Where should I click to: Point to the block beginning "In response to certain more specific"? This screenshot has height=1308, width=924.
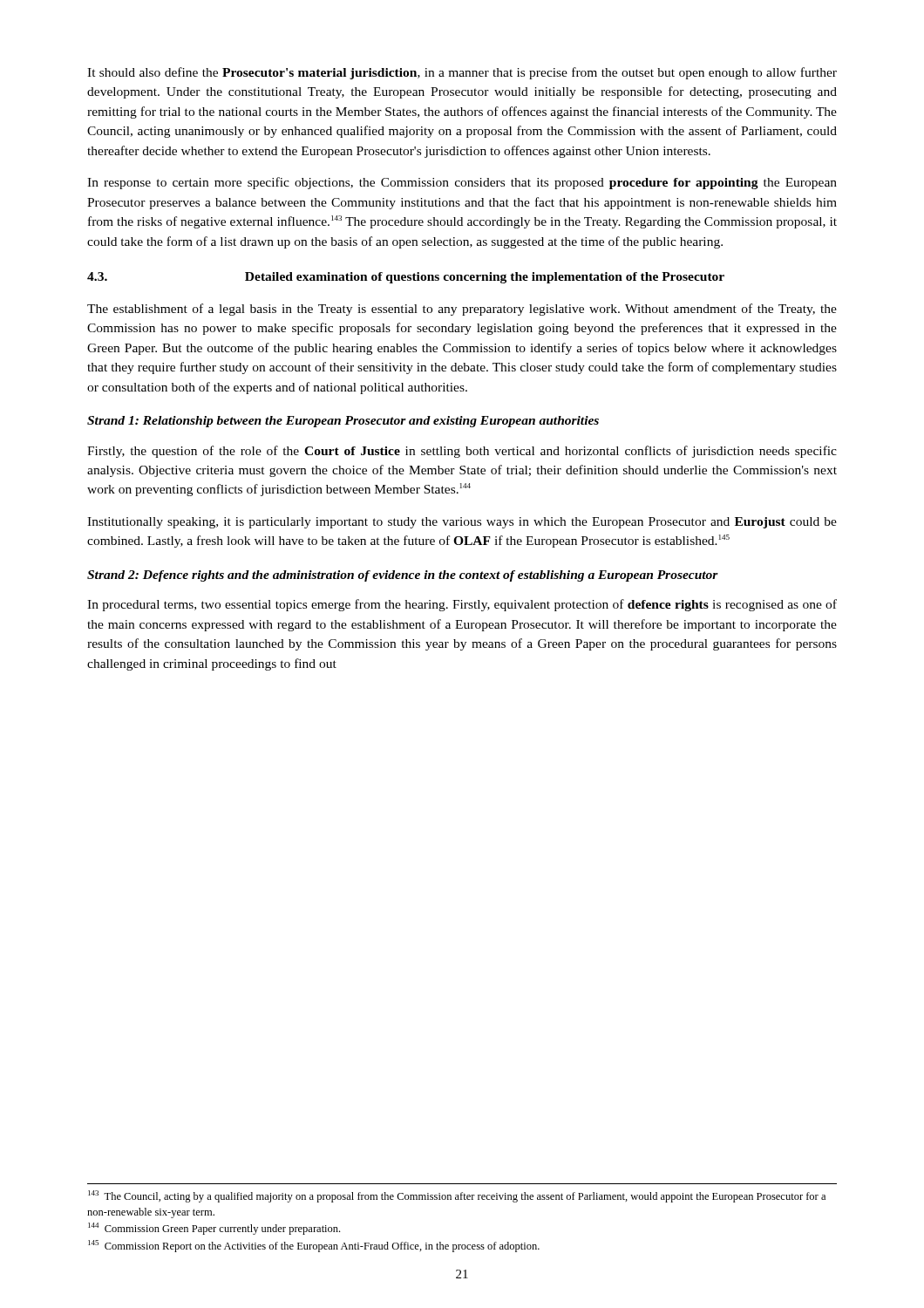[x=462, y=212]
